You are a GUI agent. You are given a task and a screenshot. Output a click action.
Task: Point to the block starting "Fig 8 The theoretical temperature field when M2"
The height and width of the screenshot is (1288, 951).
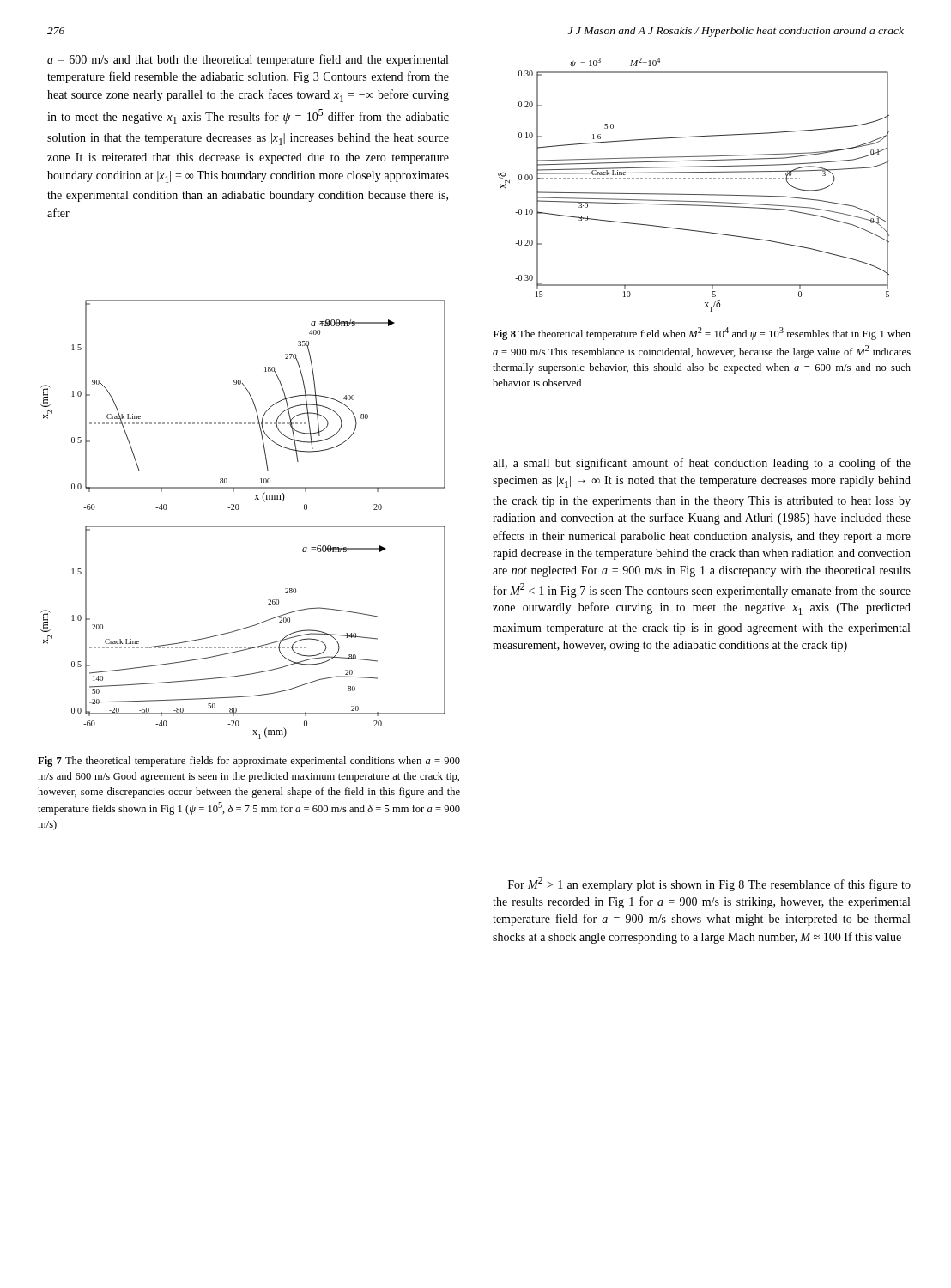pos(702,357)
